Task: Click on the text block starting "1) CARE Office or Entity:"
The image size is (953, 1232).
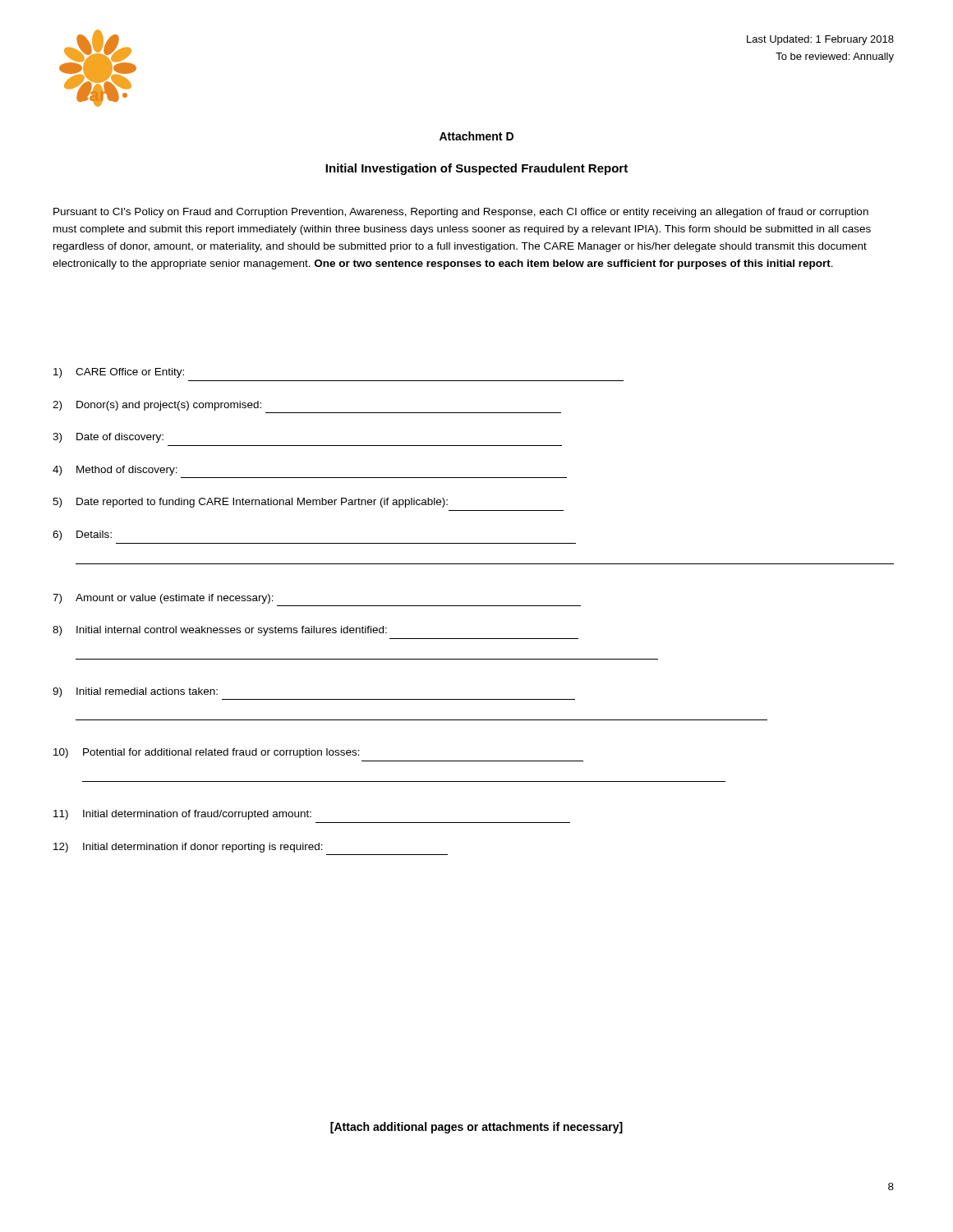Action: (x=473, y=372)
